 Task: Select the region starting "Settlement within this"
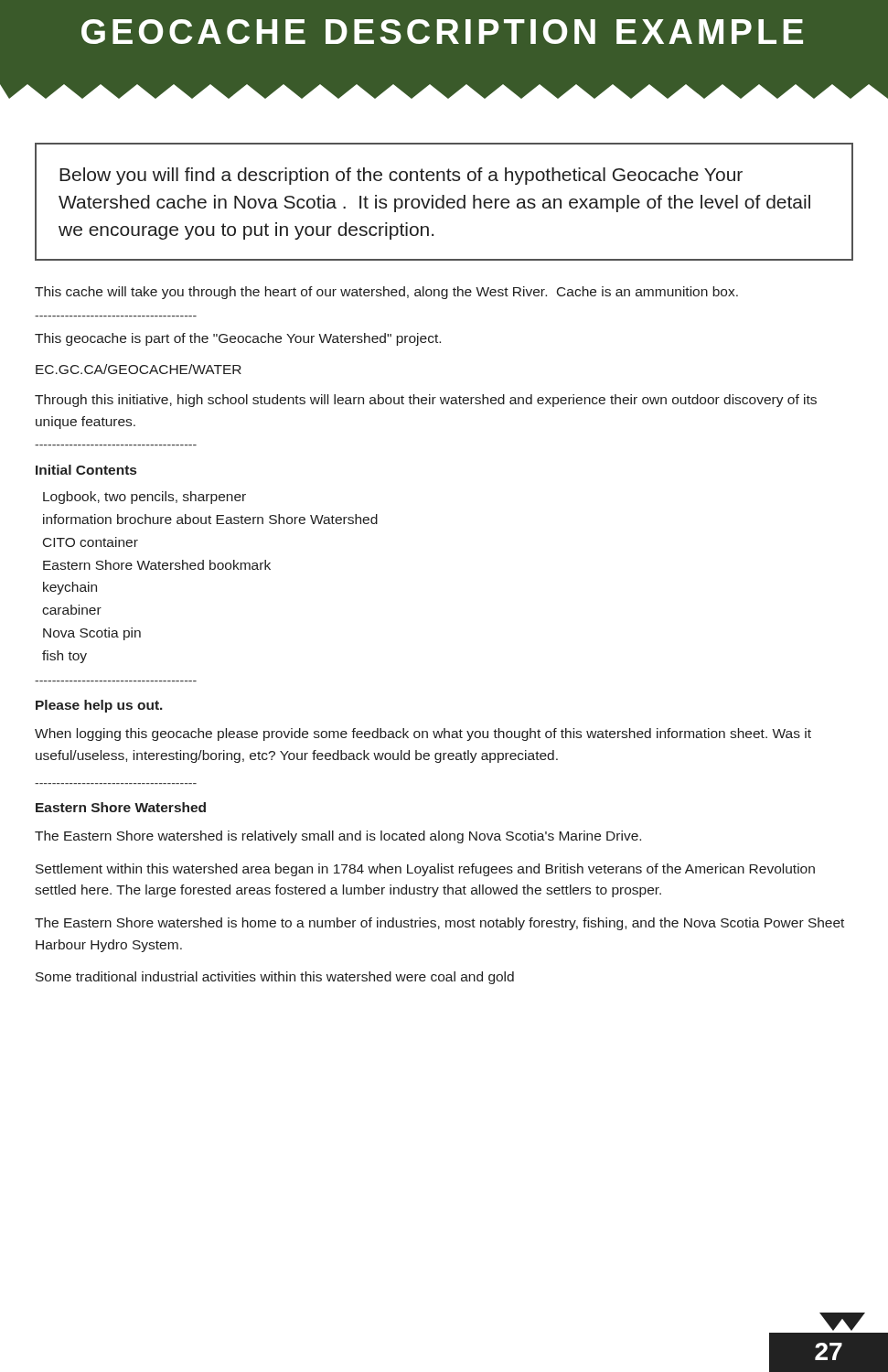click(x=425, y=879)
